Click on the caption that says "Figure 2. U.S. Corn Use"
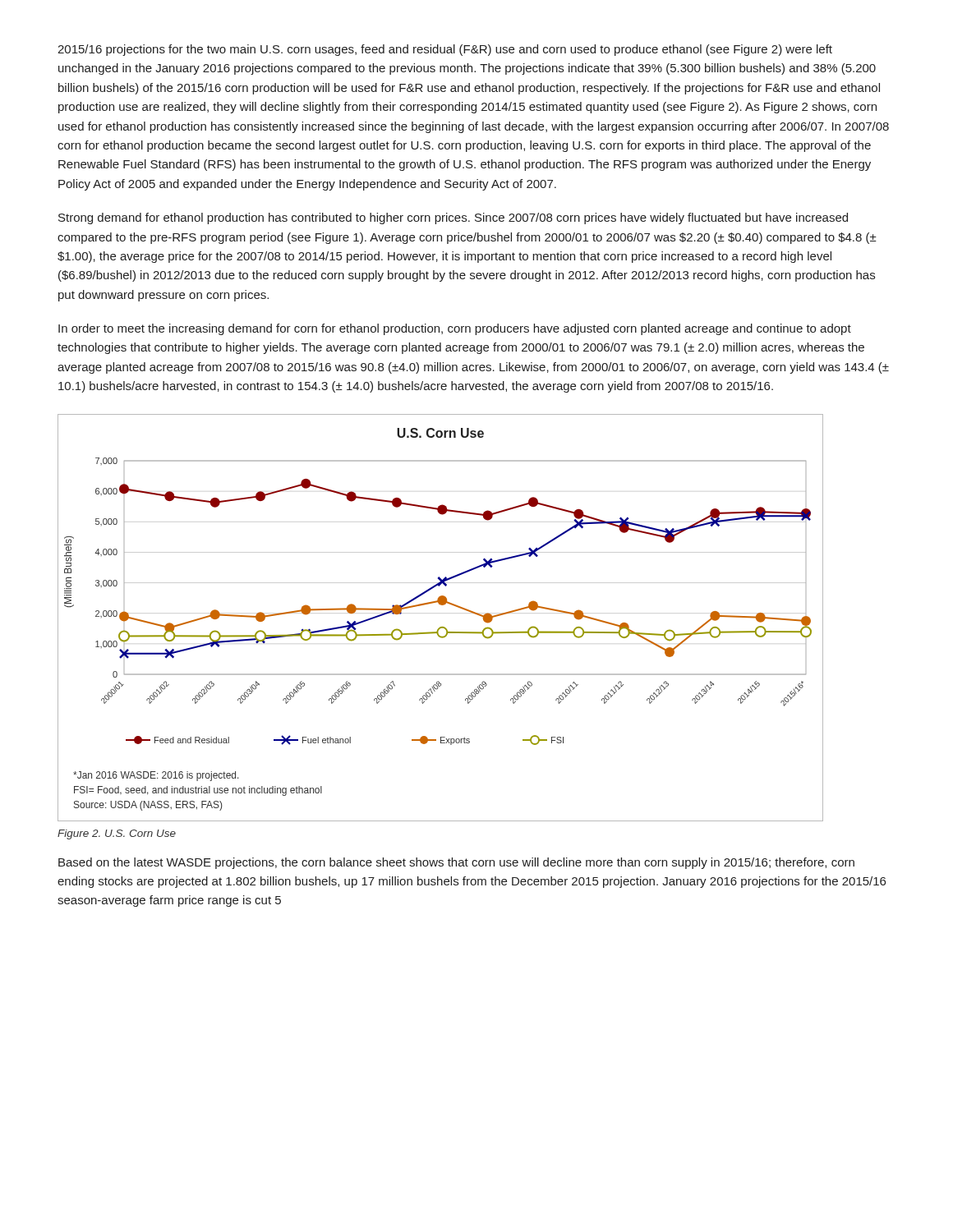This screenshot has height=1232, width=953. coord(117,833)
